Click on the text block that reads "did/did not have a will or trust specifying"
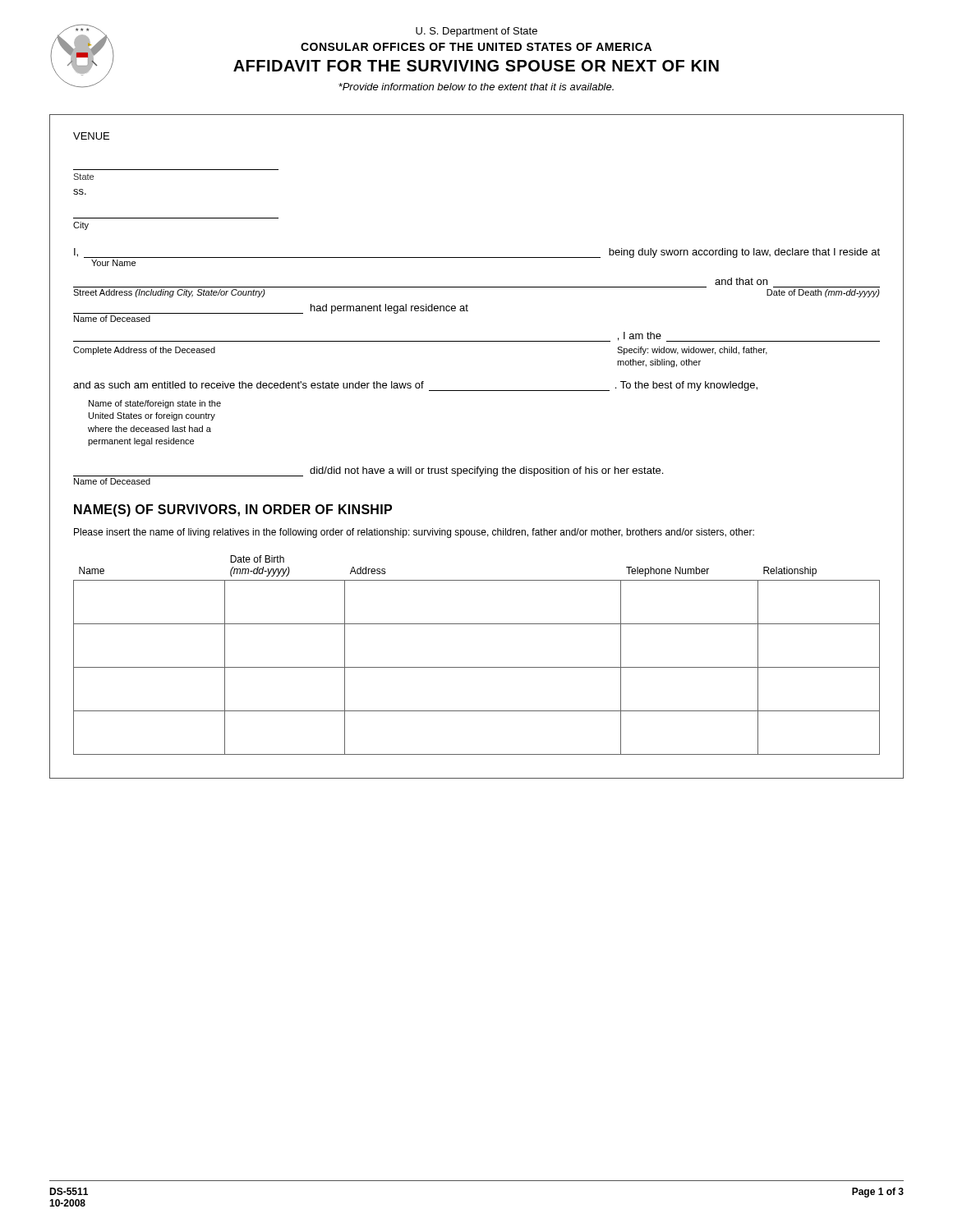 click(476, 474)
